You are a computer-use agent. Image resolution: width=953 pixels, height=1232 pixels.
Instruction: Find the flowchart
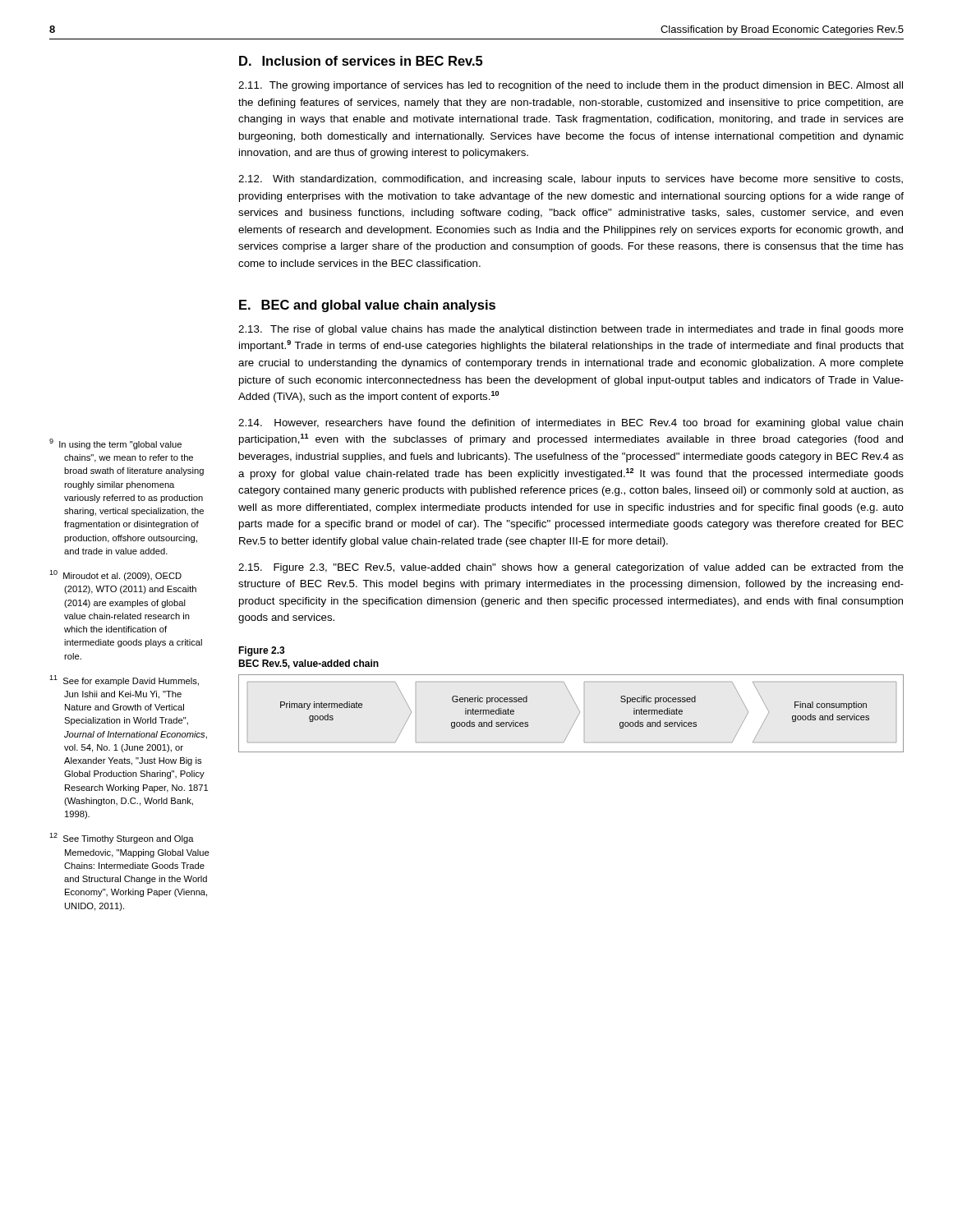pyautogui.click(x=571, y=713)
